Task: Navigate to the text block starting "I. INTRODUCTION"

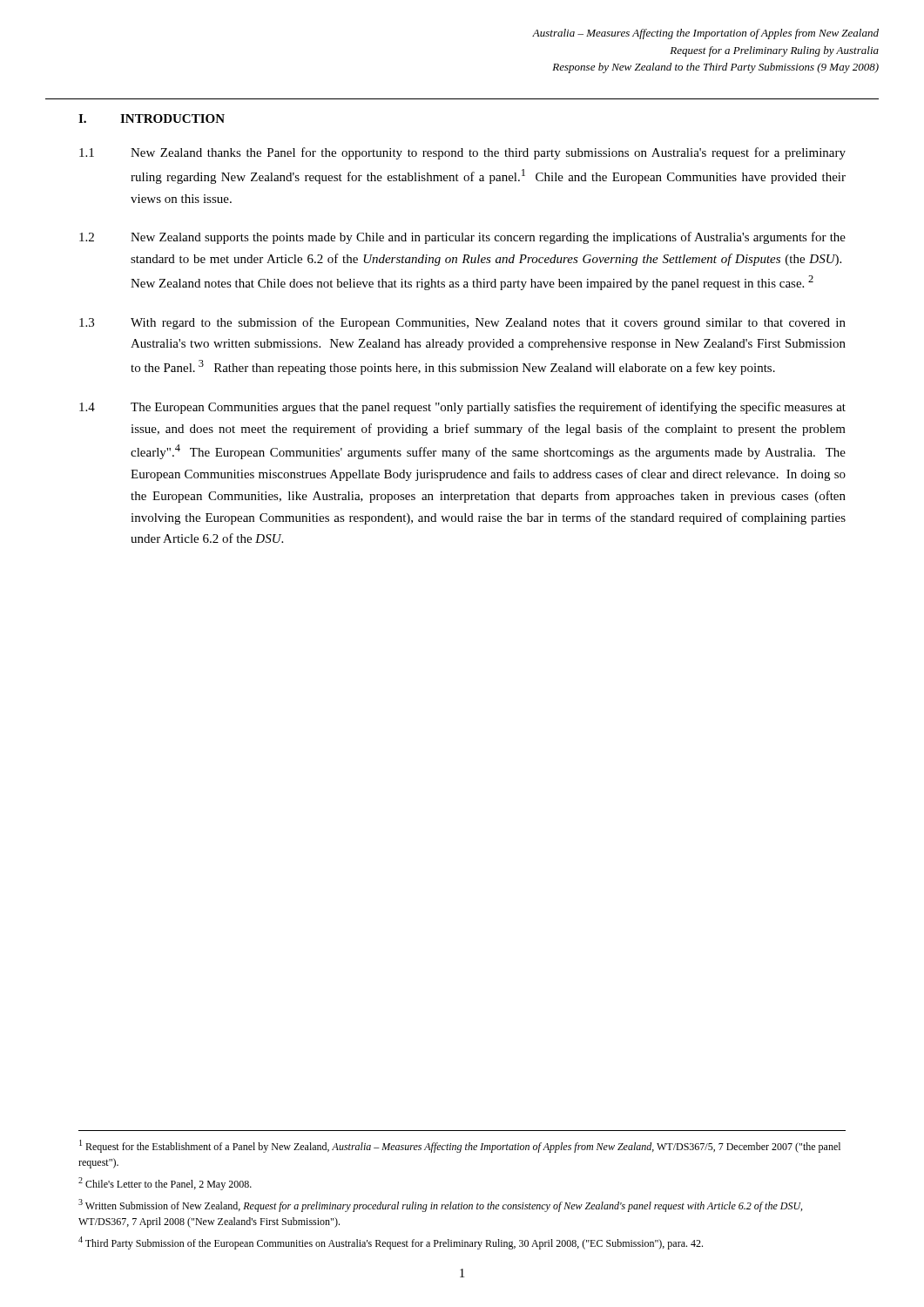Action: (x=152, y=119)
